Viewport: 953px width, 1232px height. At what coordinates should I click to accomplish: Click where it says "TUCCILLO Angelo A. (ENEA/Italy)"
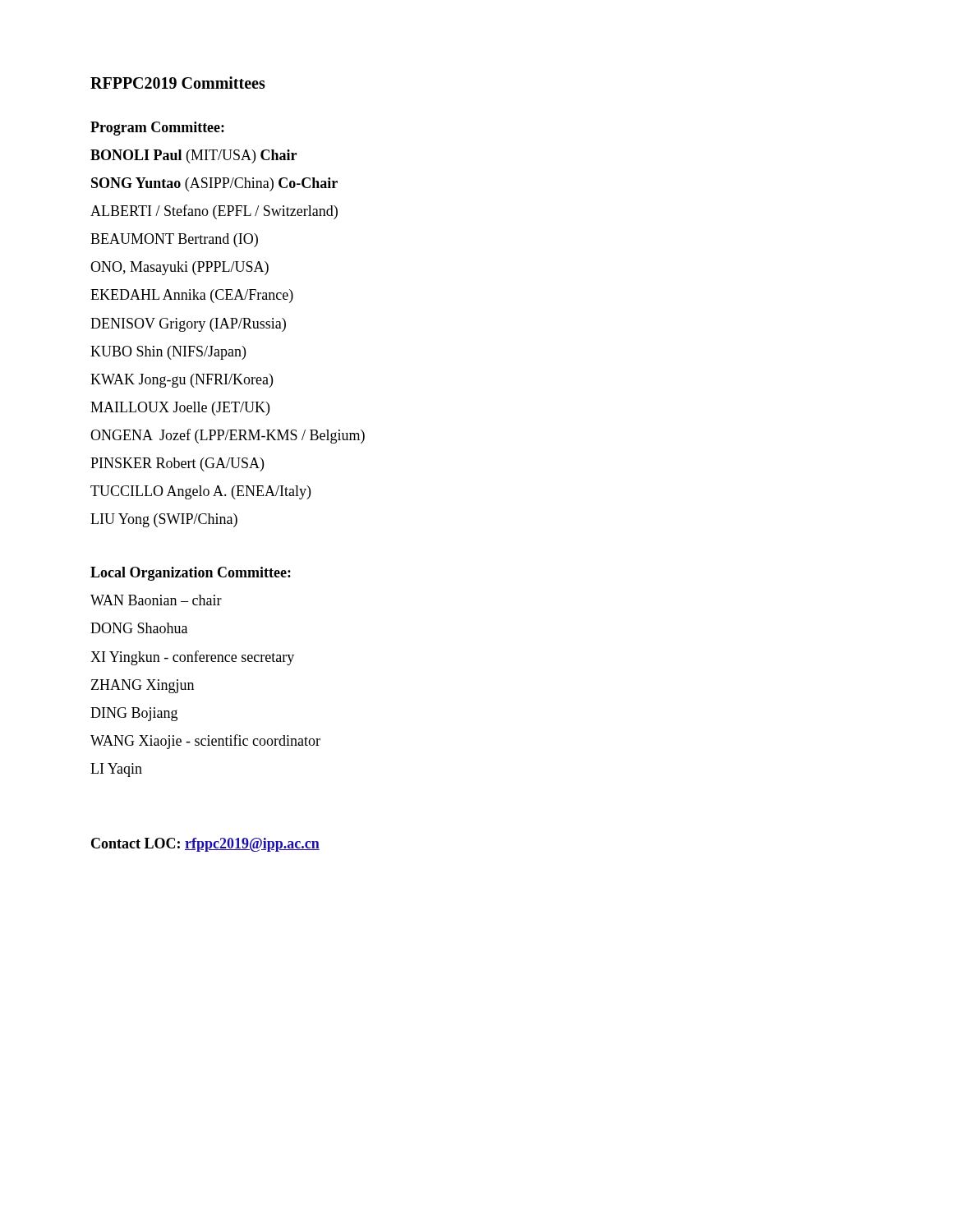point(201,491)
